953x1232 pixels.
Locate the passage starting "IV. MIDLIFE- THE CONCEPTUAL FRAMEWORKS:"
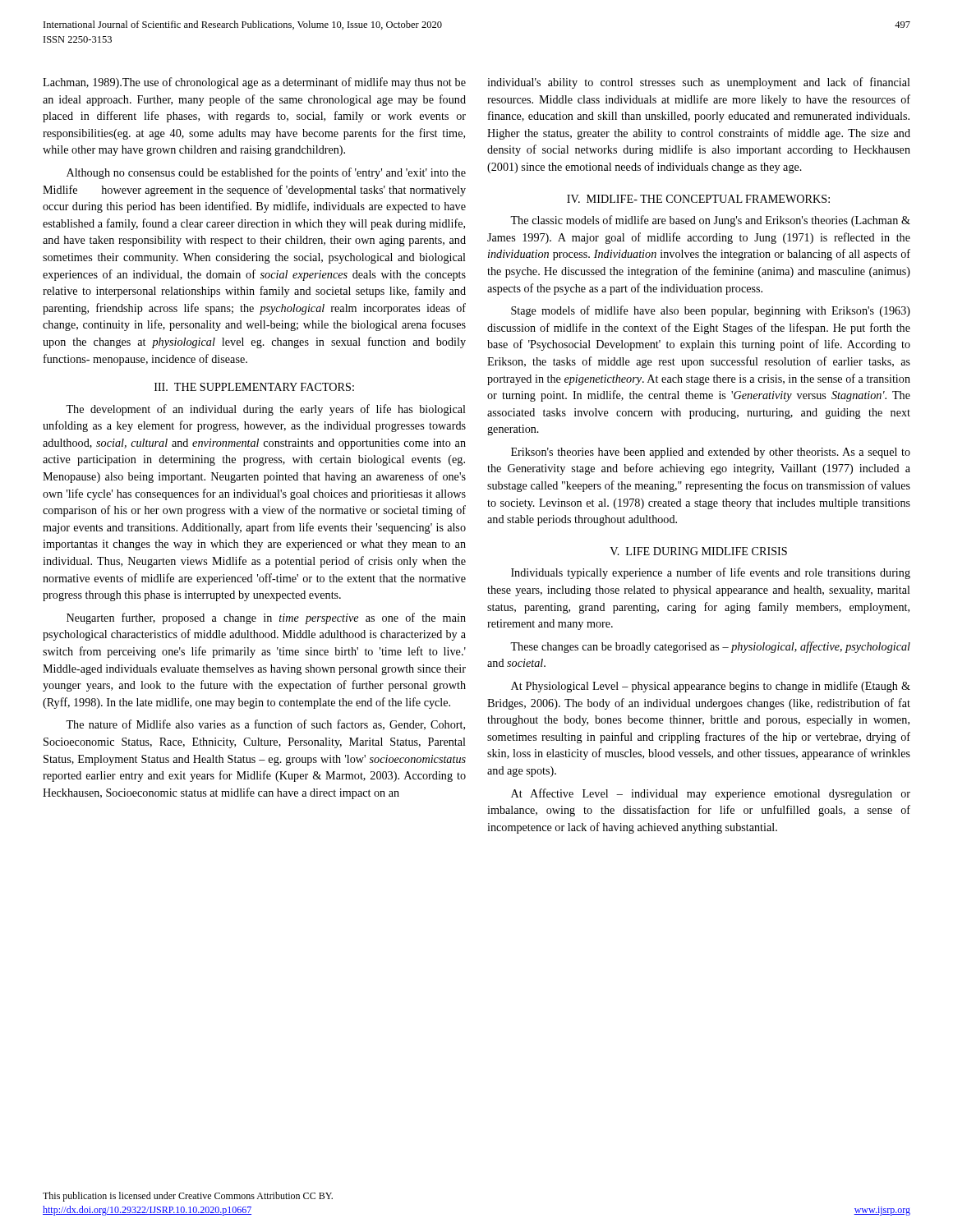699,199
